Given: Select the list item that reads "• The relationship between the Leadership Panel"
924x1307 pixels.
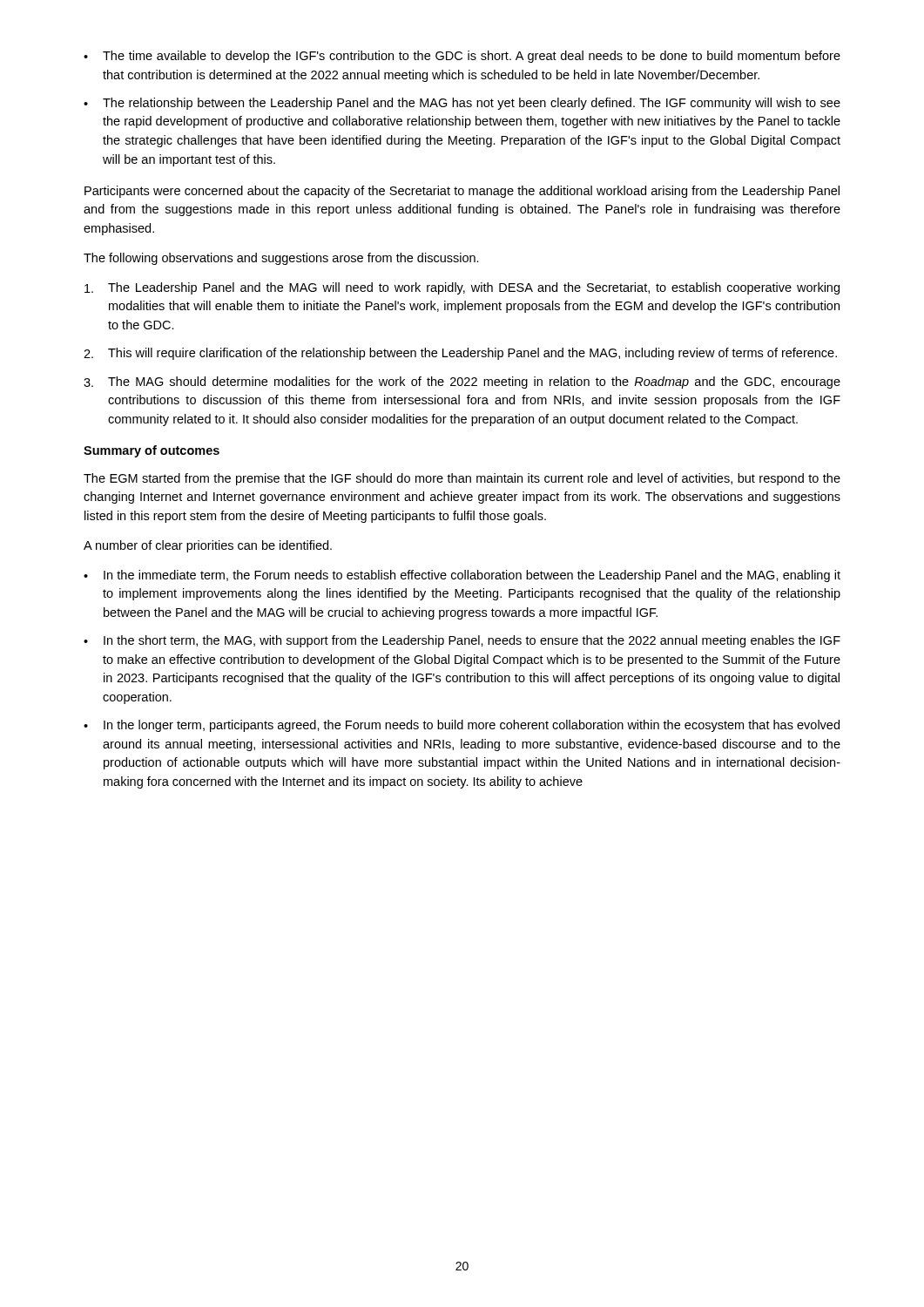Looking at the screenshot, I should (x=462, y=132).
